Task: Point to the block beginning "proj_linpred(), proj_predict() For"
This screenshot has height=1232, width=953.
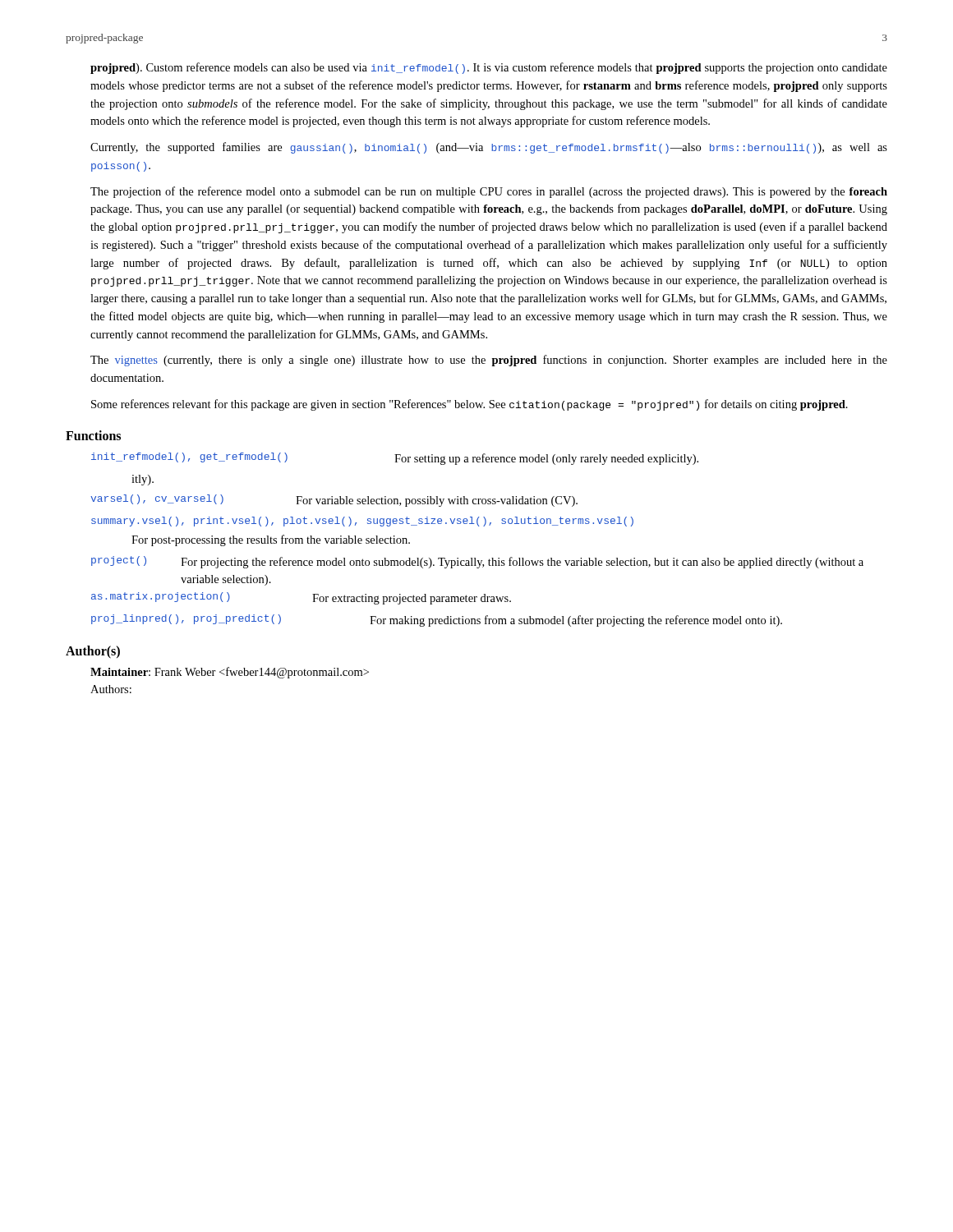Action: pyautogui.click(x=437, y=620)
